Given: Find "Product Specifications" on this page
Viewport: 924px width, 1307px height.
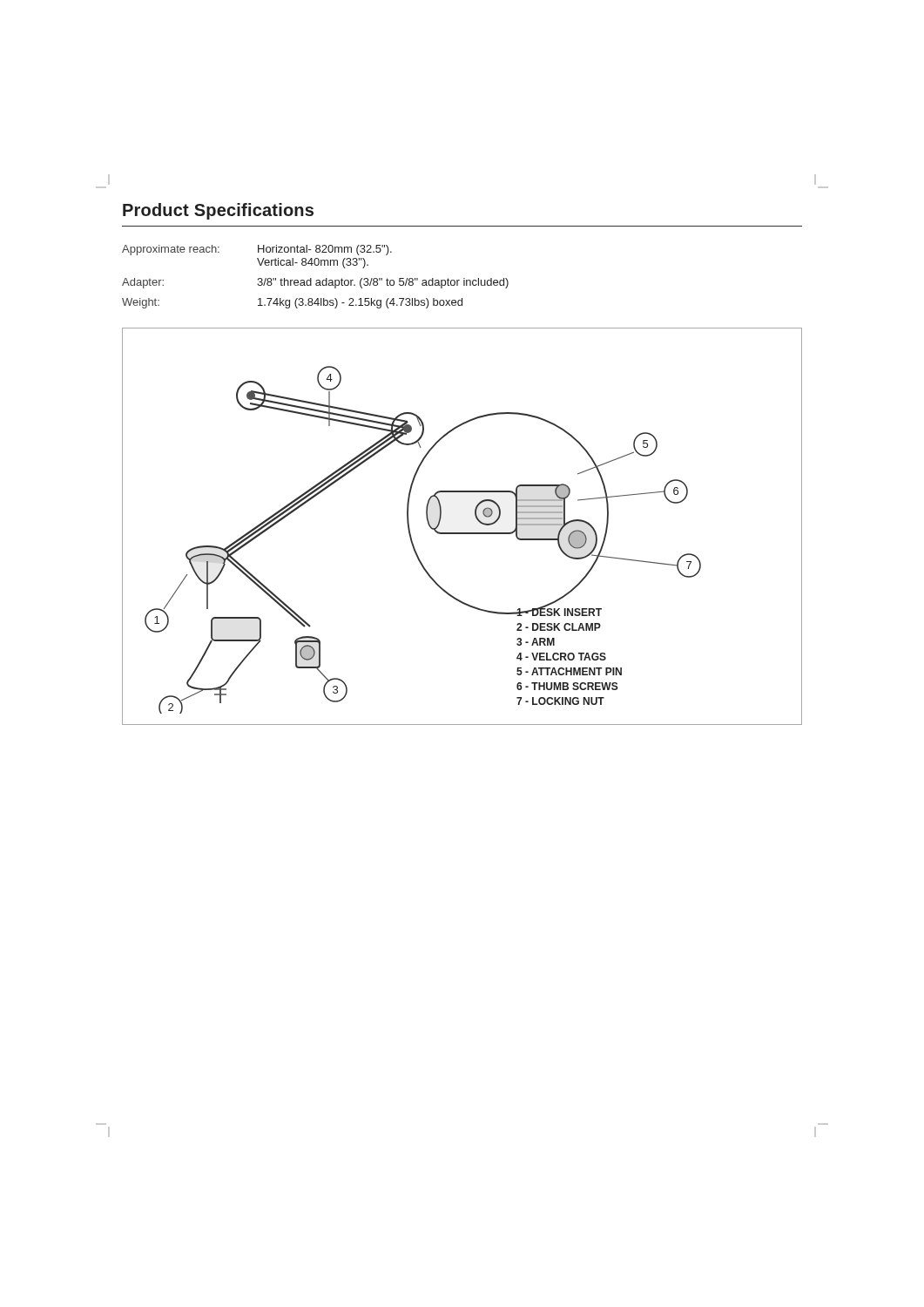Looking at the screenshot, I should coord(218,210).
